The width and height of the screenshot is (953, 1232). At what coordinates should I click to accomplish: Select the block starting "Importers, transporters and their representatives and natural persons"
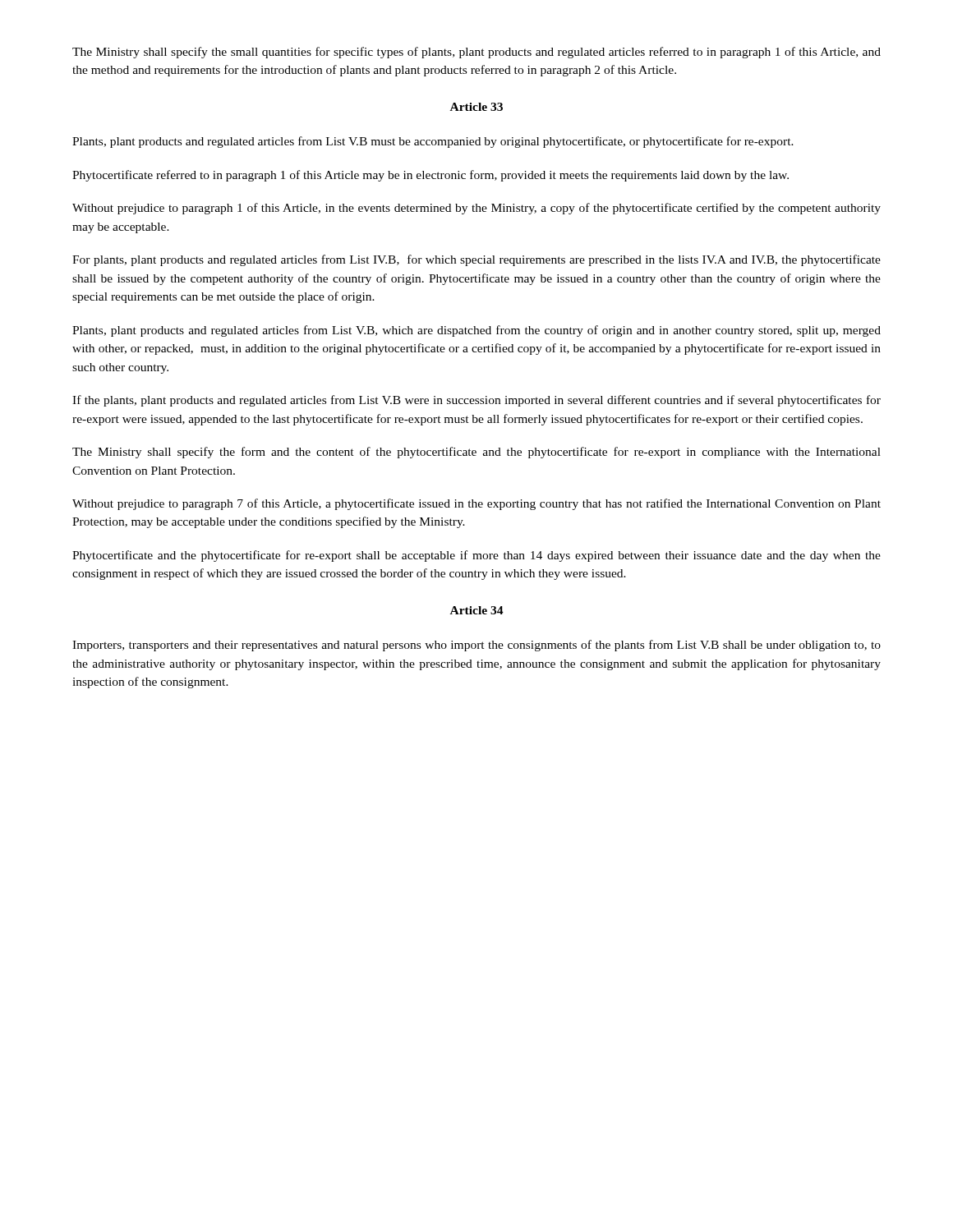click(476, 663)
